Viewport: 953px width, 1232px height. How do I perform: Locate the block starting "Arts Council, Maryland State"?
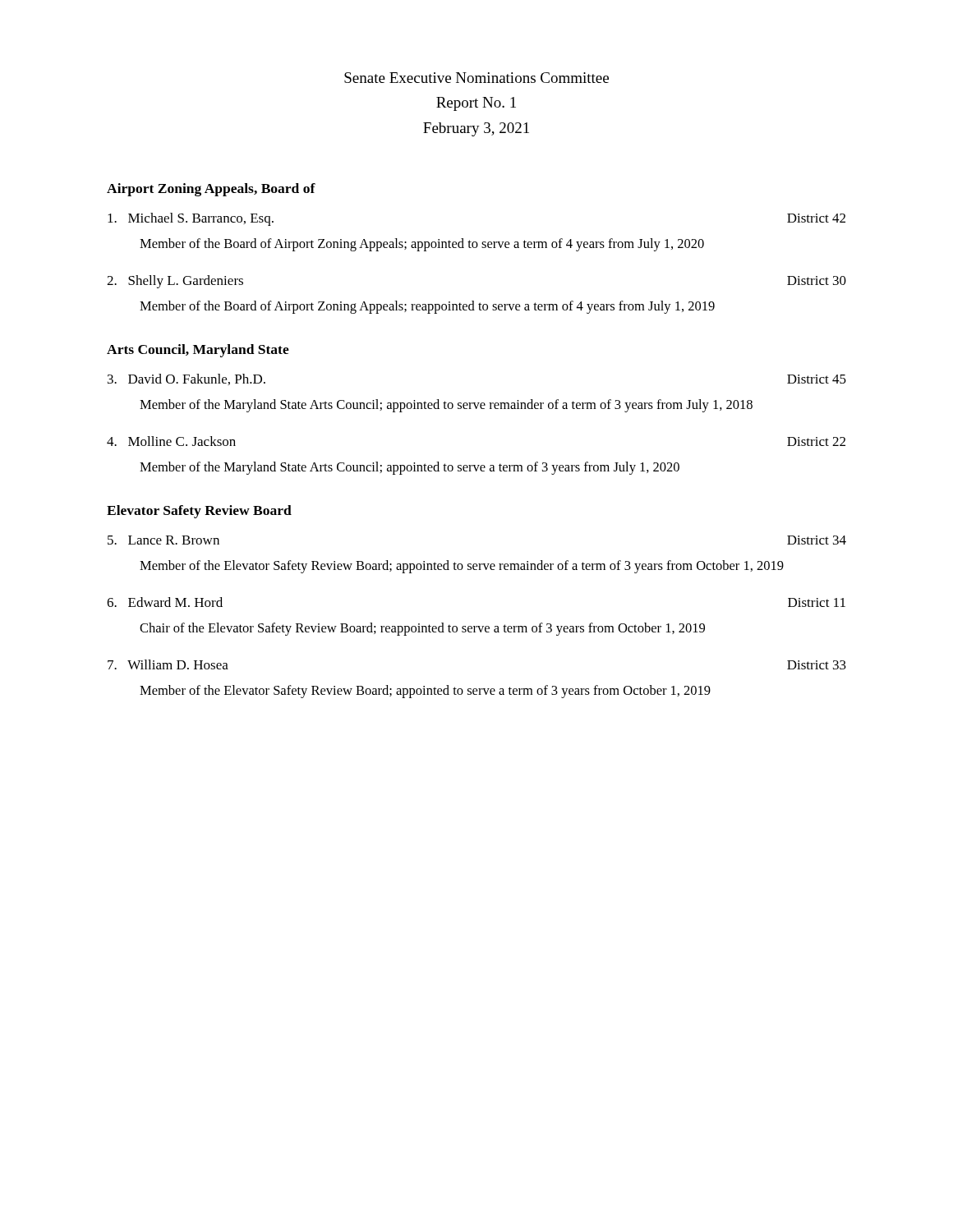[198, 349]
